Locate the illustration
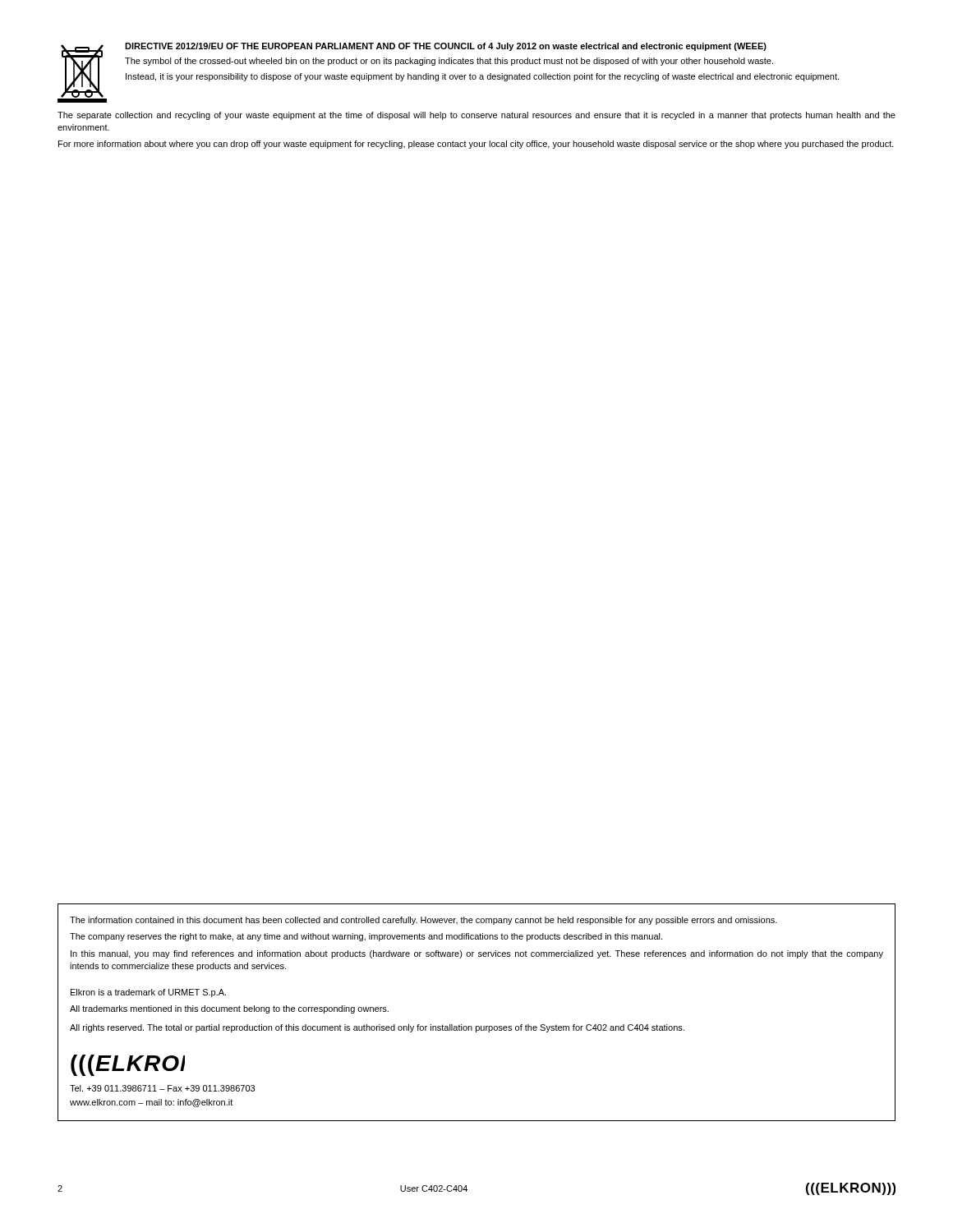Viewport: 953px width, 1232px height. pos(86,72)
